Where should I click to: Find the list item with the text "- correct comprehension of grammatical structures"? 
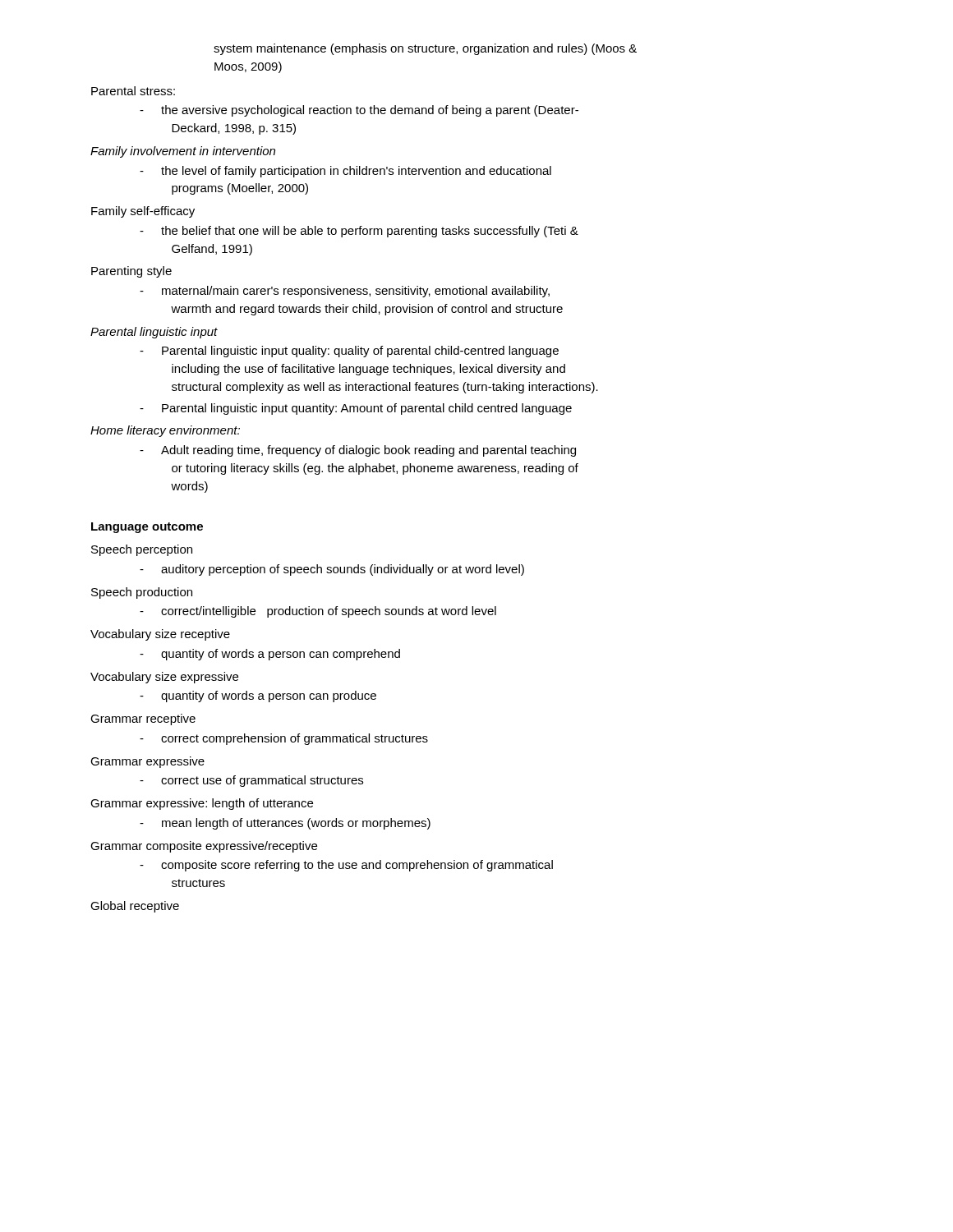284,739
